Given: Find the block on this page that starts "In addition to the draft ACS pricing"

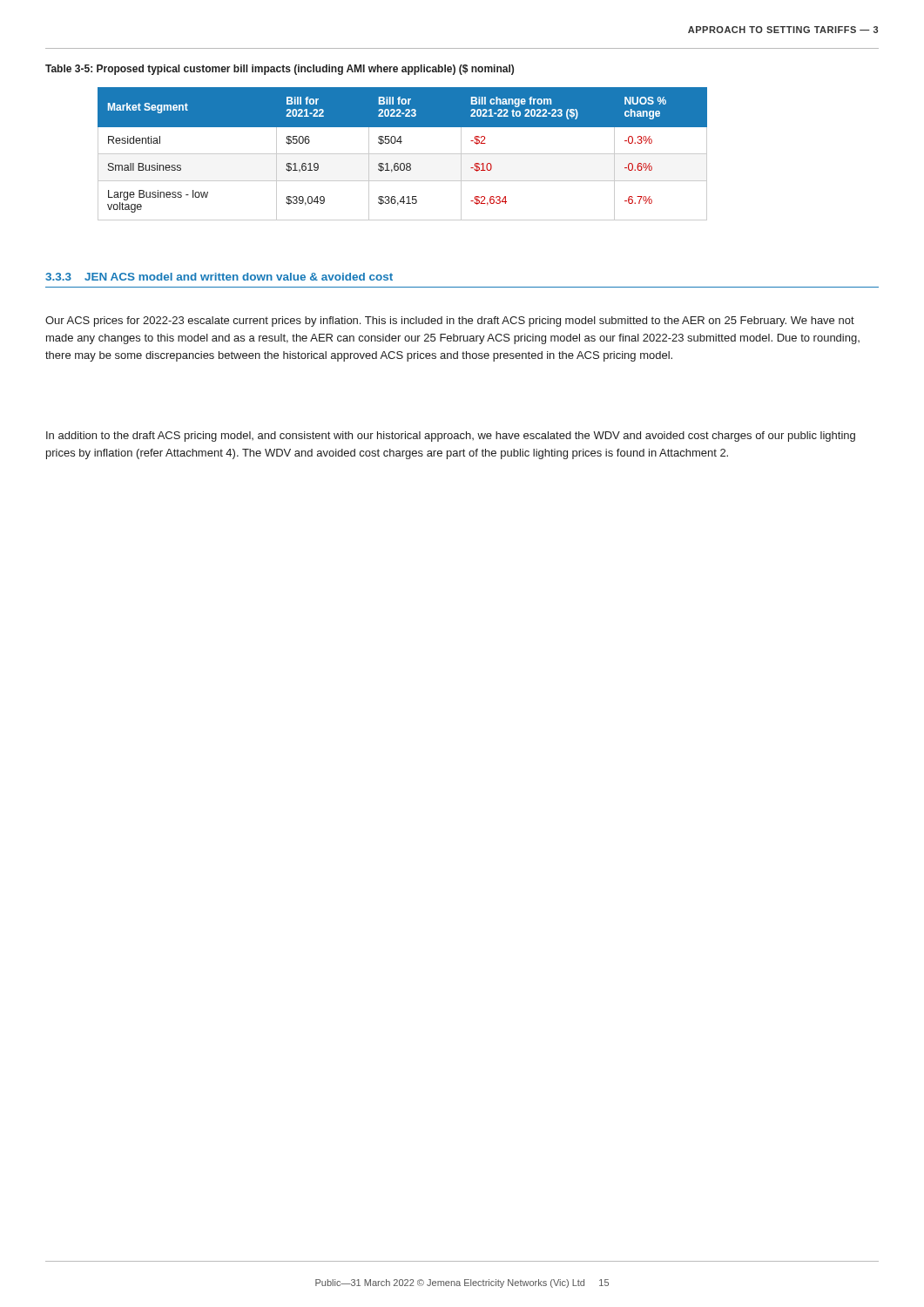Looking at the screenshot, I should click(462, 445).
